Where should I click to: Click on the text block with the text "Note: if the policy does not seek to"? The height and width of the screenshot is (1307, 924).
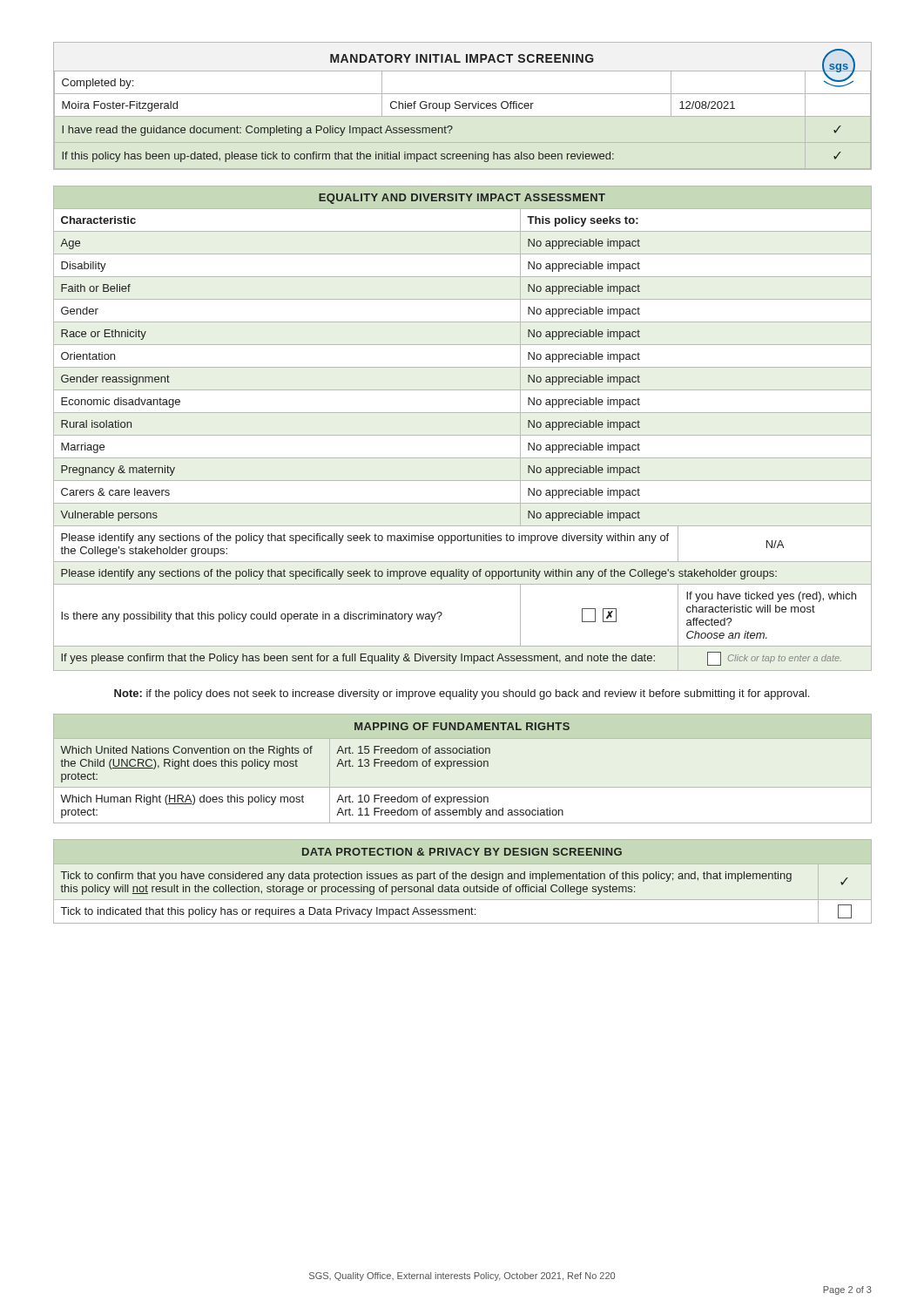462,693
